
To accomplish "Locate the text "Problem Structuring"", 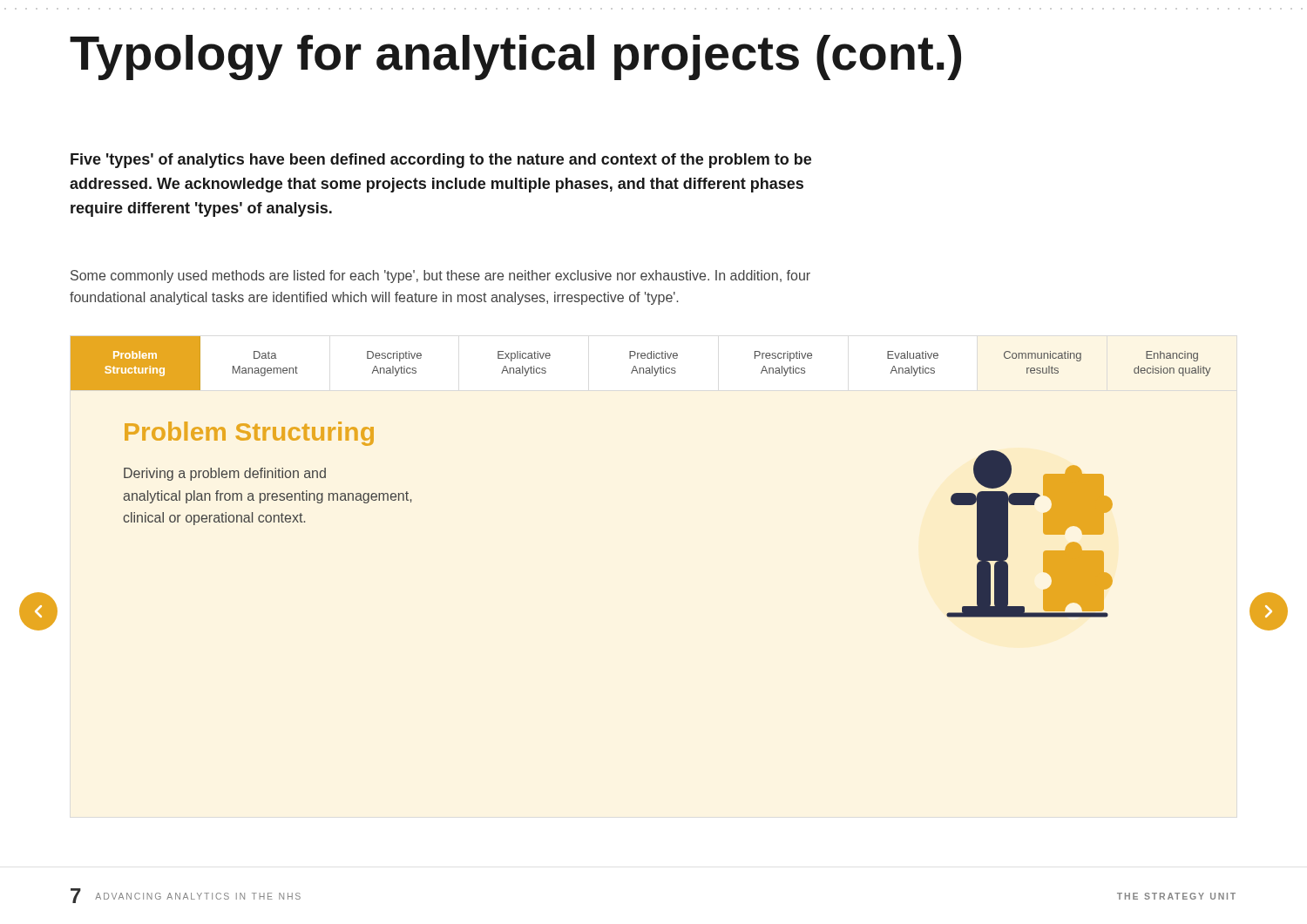I will click(249, 432).
